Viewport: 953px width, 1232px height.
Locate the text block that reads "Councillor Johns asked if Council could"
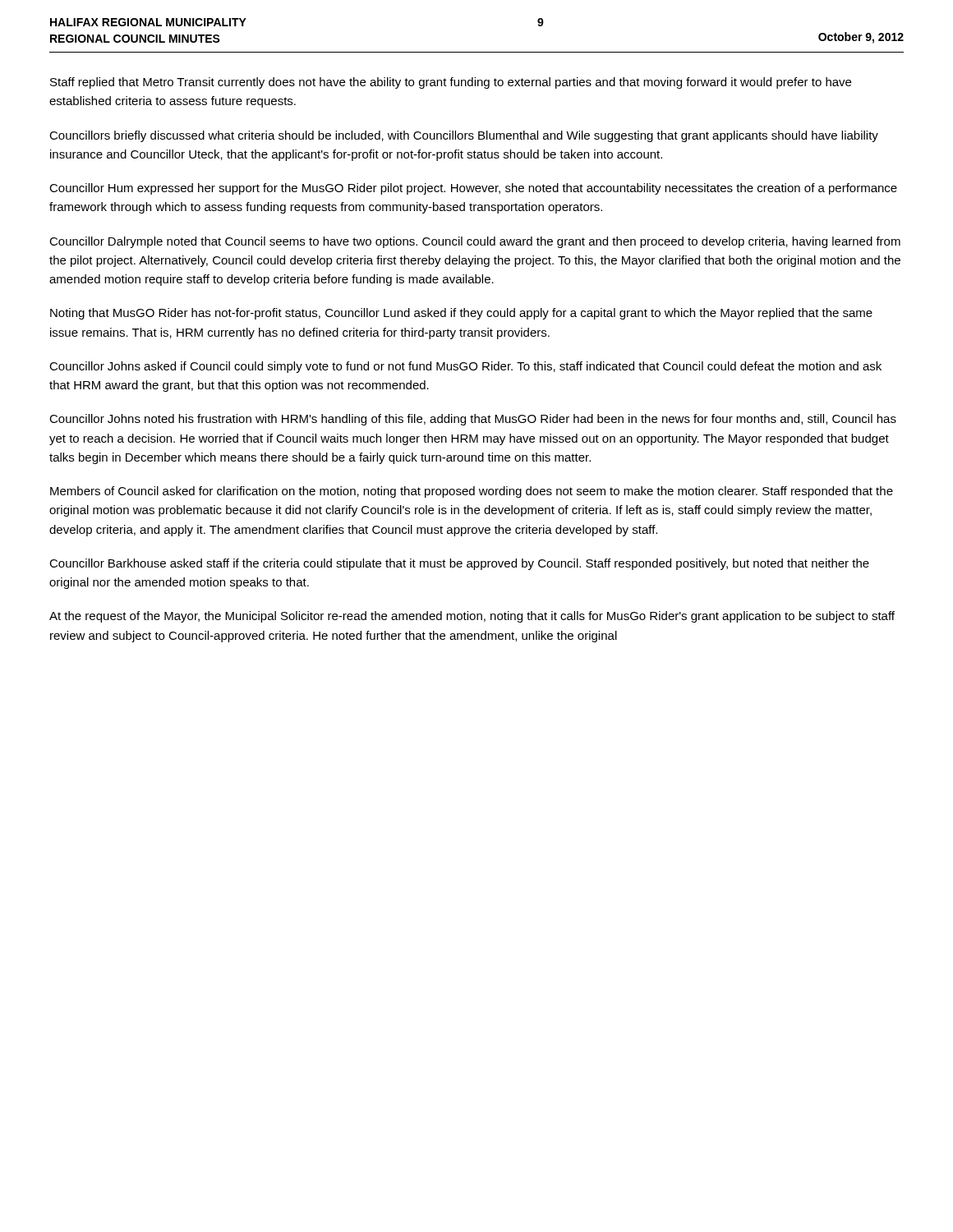point(466,375)
